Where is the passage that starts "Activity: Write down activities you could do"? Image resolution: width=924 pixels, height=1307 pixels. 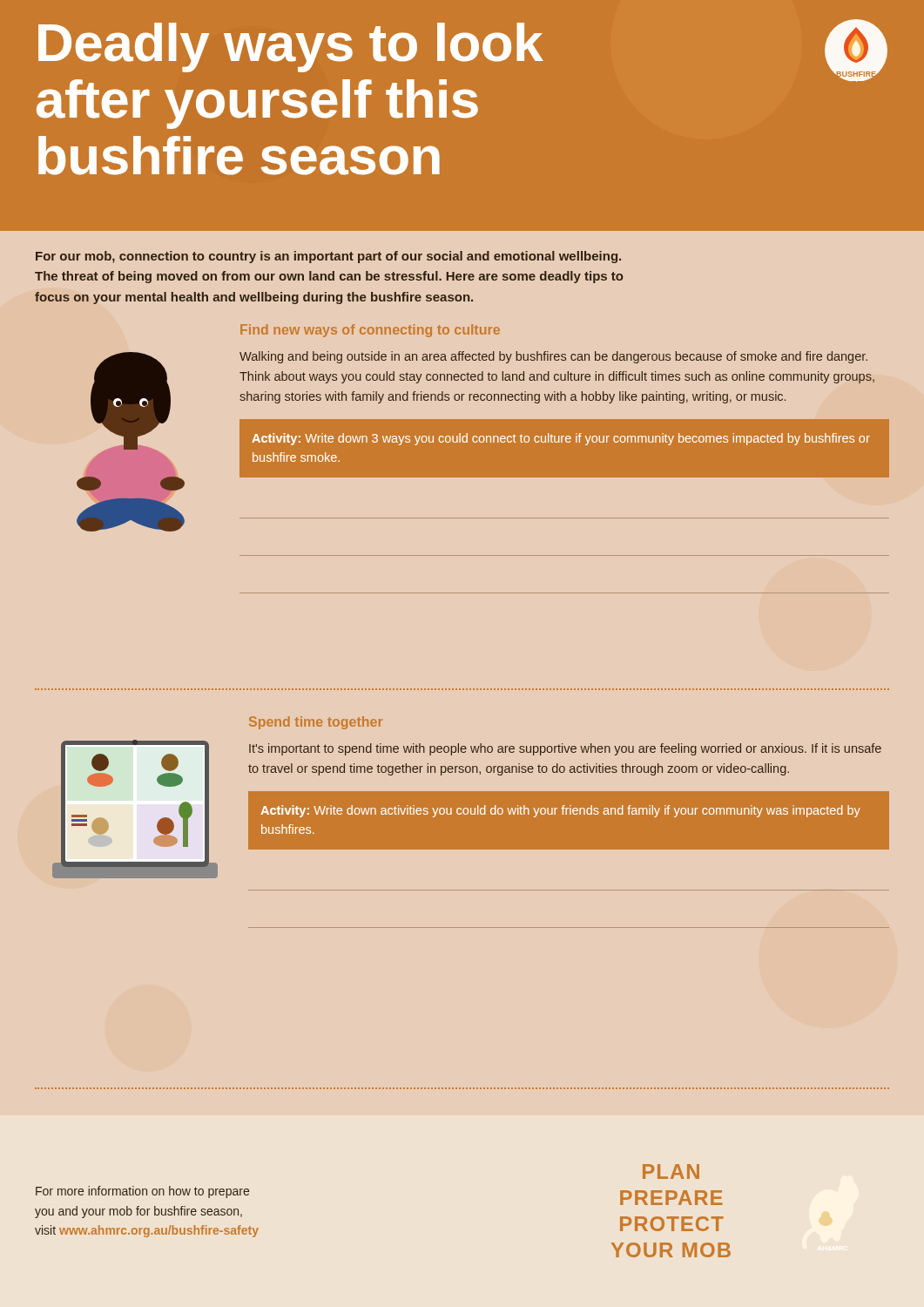[569, 820]
